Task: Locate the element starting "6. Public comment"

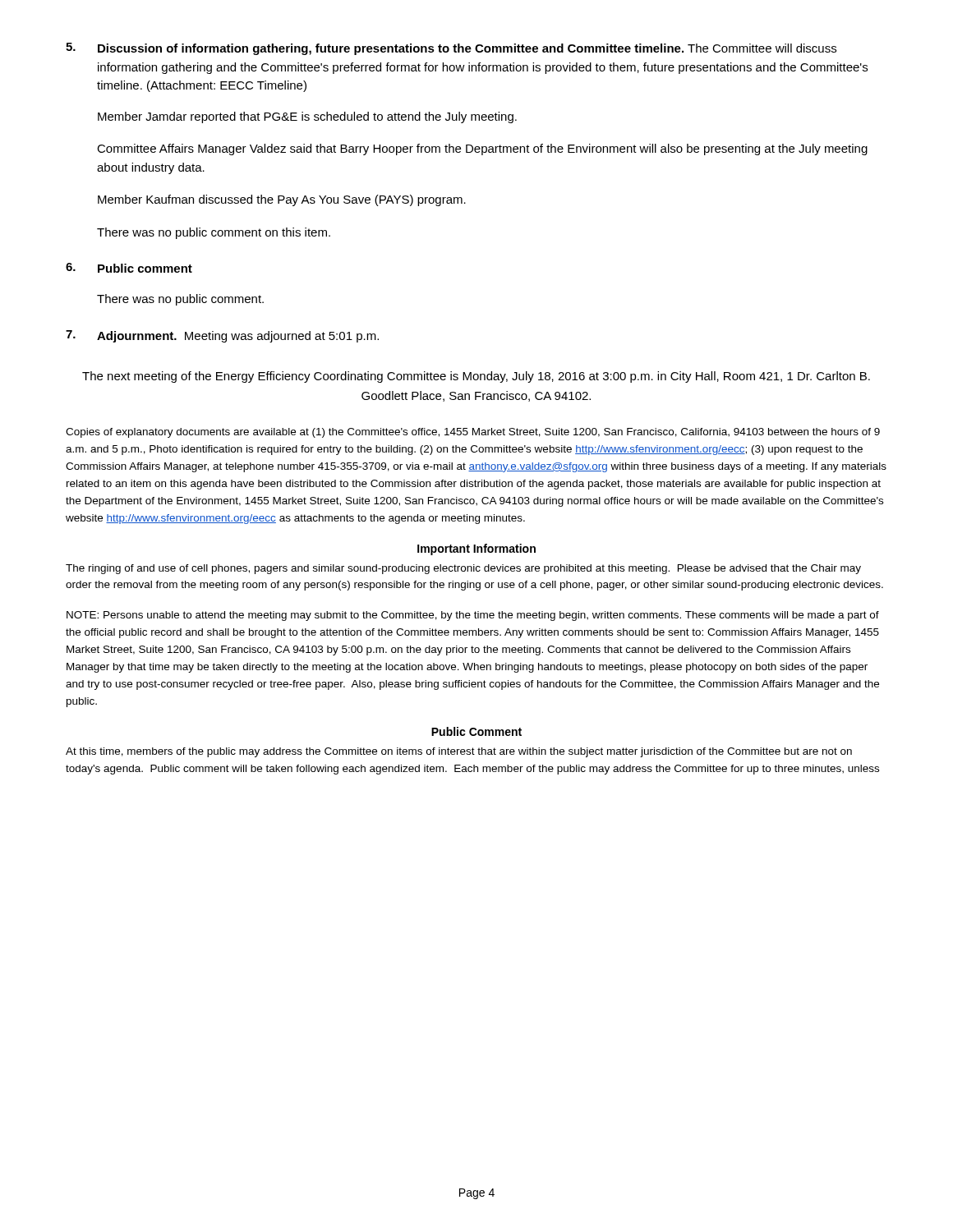Action: [x=129, y=269]
